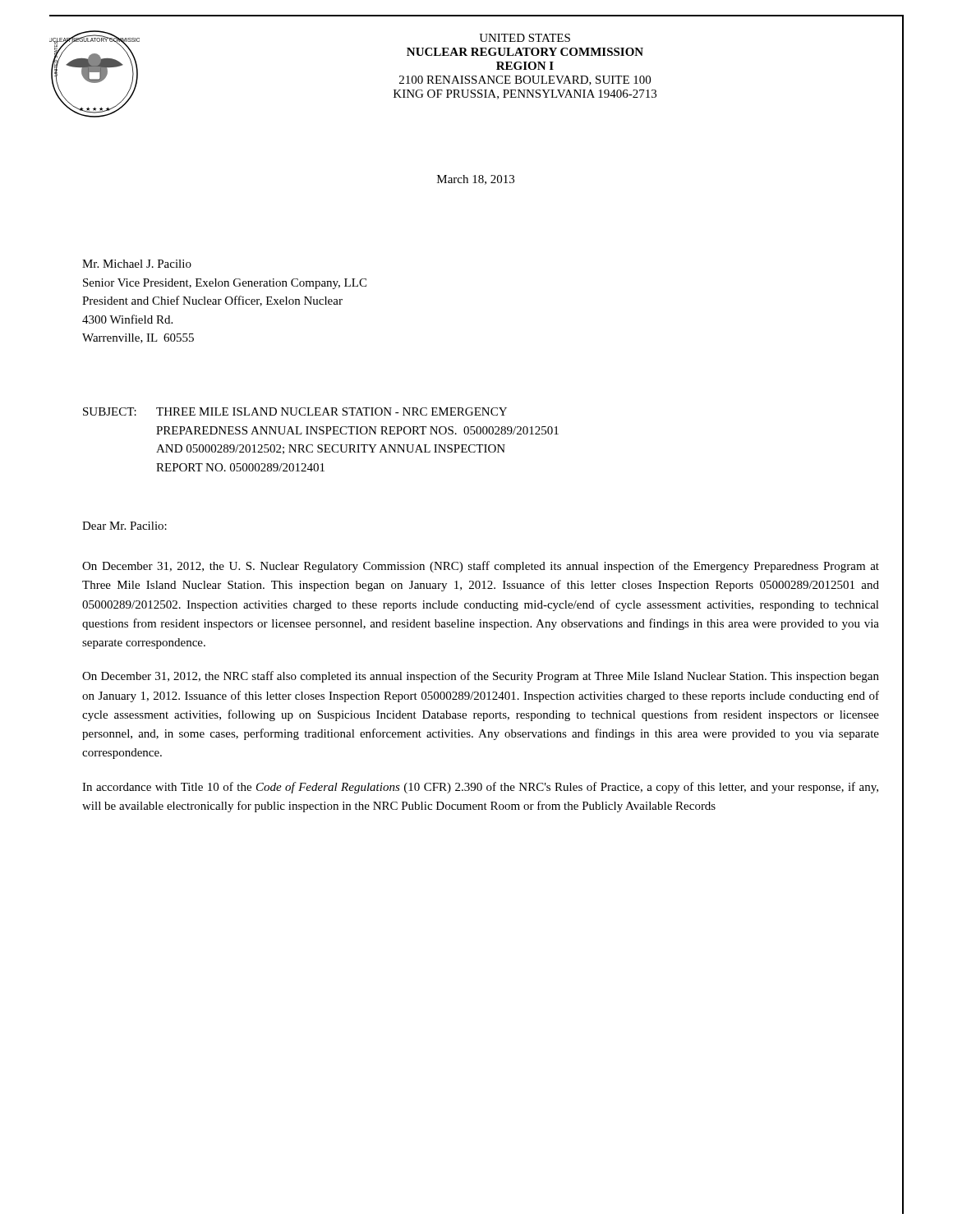
Task: Locate the logo
Action: (x=99, y=73)
